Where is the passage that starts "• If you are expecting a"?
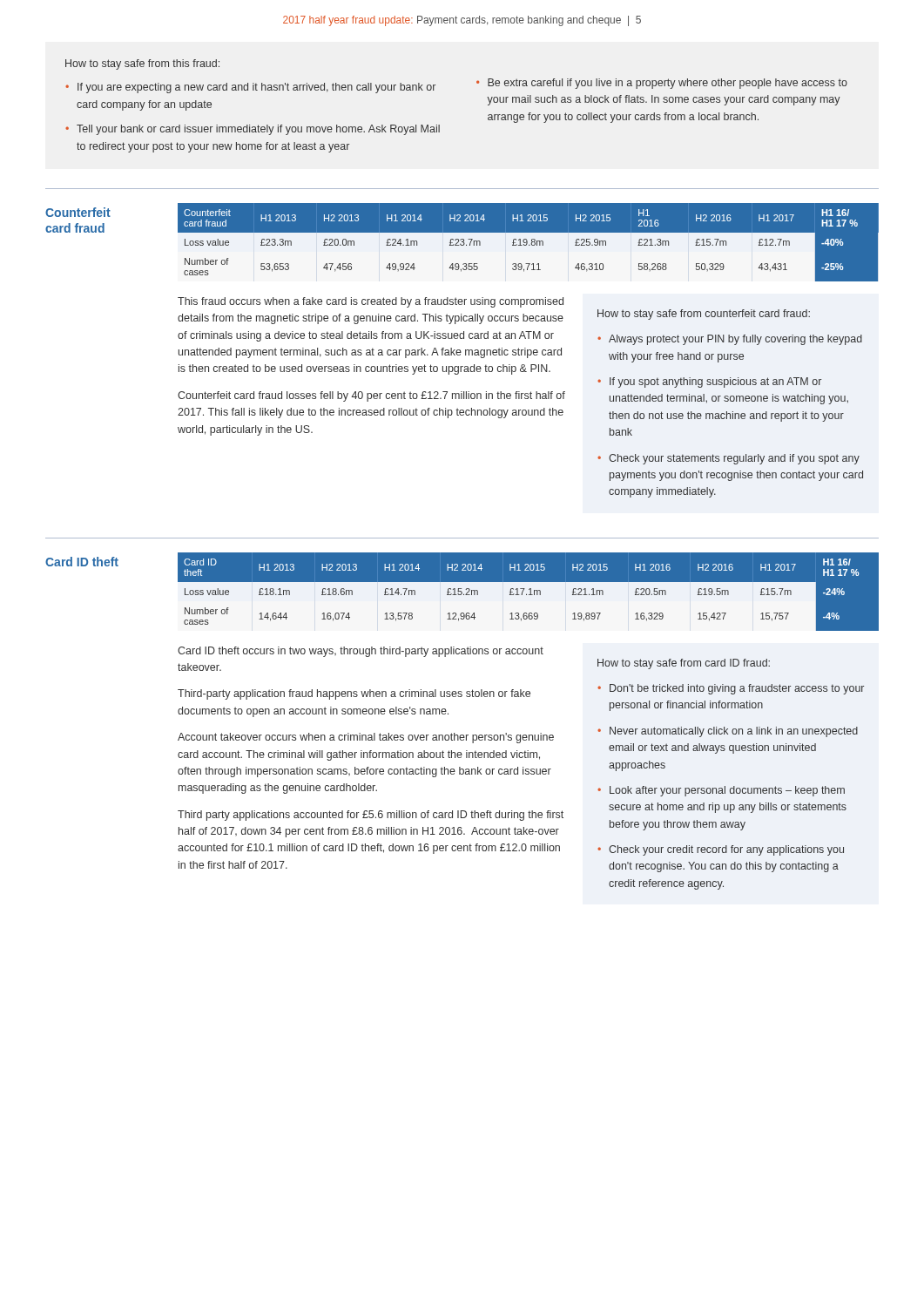The height and width of the screenshot is (1307, 924). click(x=256, y=95)
